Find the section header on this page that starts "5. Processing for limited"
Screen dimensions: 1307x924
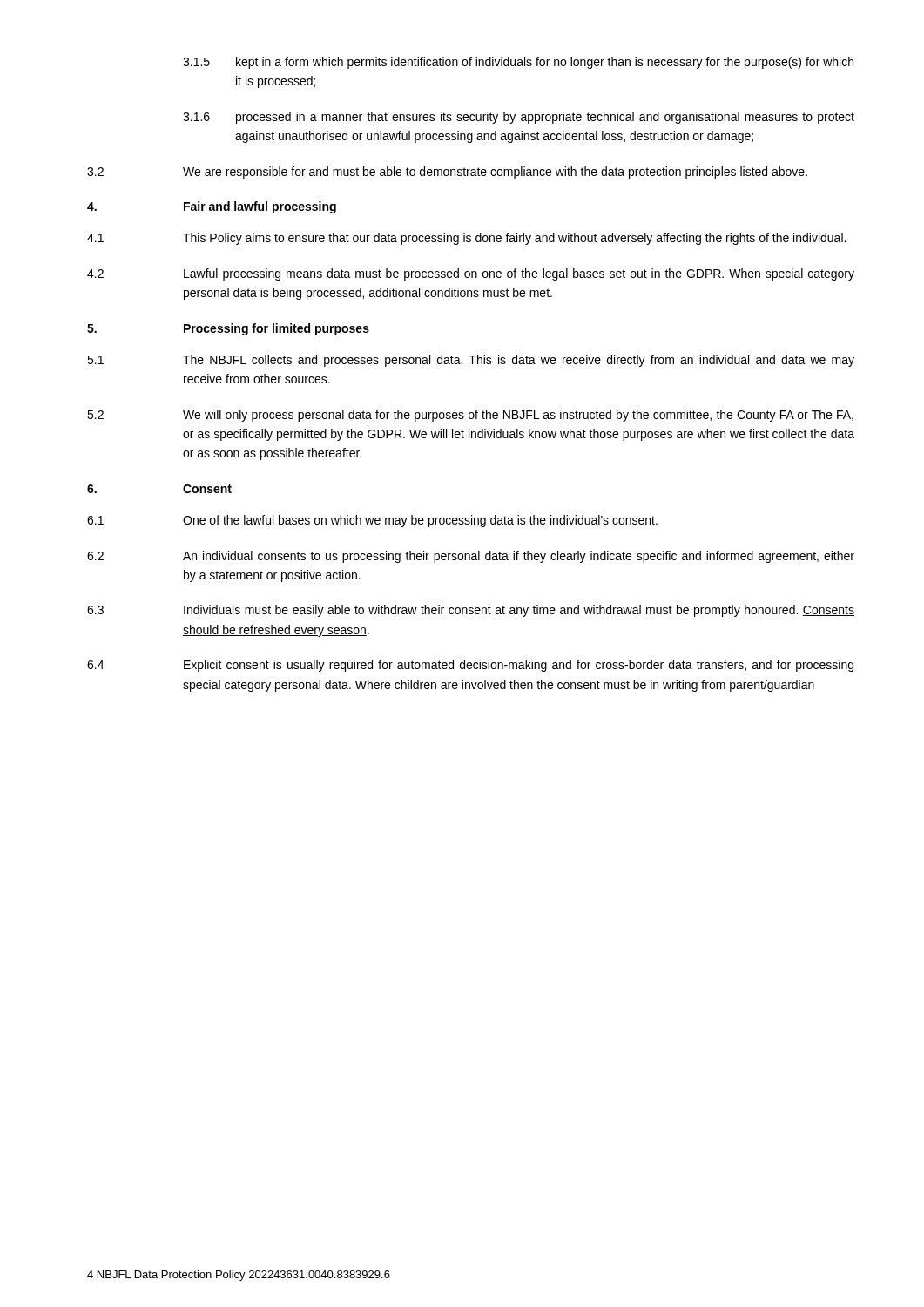point(228,329)
